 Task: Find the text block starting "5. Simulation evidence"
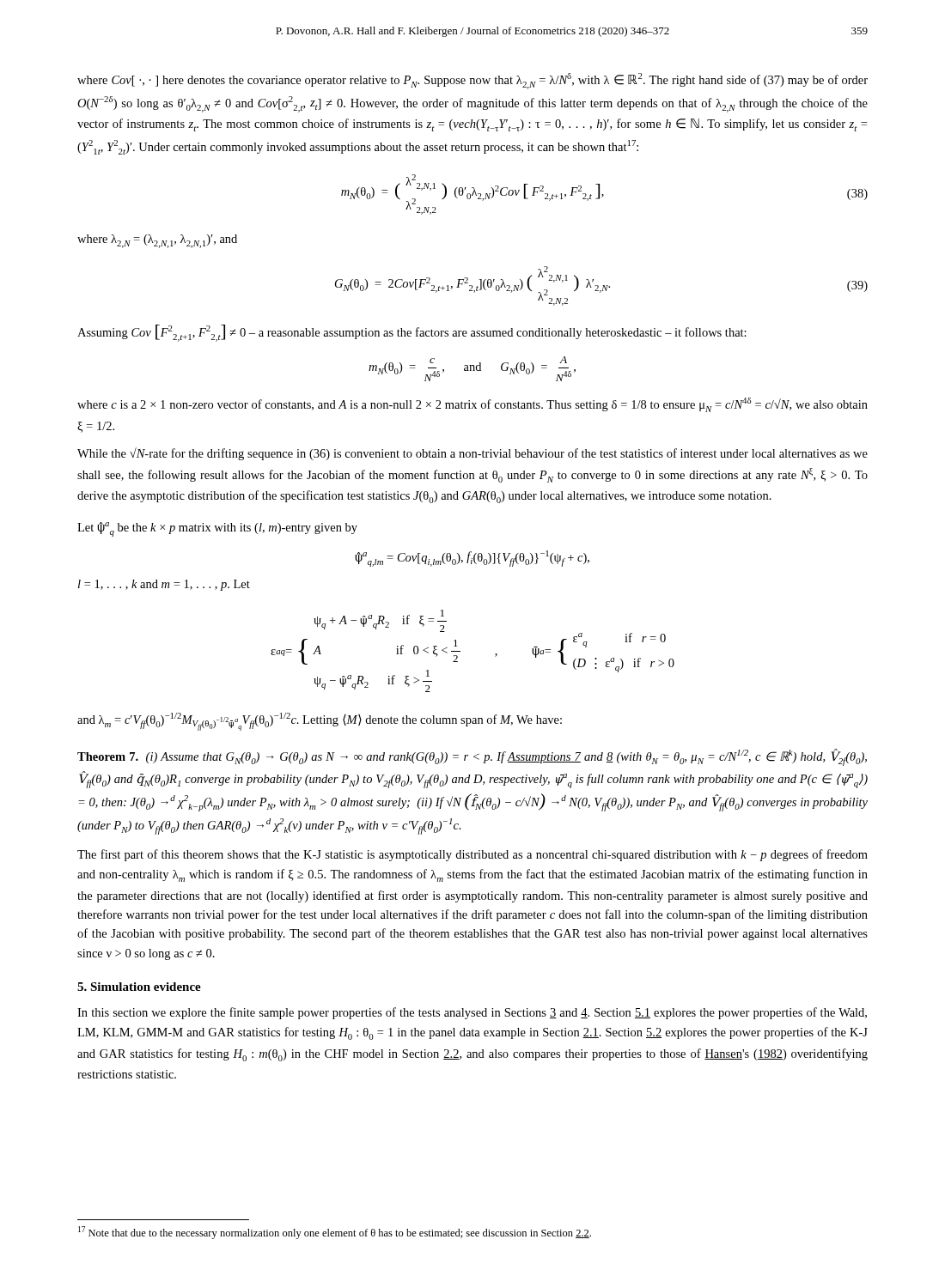tap(139, 987)
